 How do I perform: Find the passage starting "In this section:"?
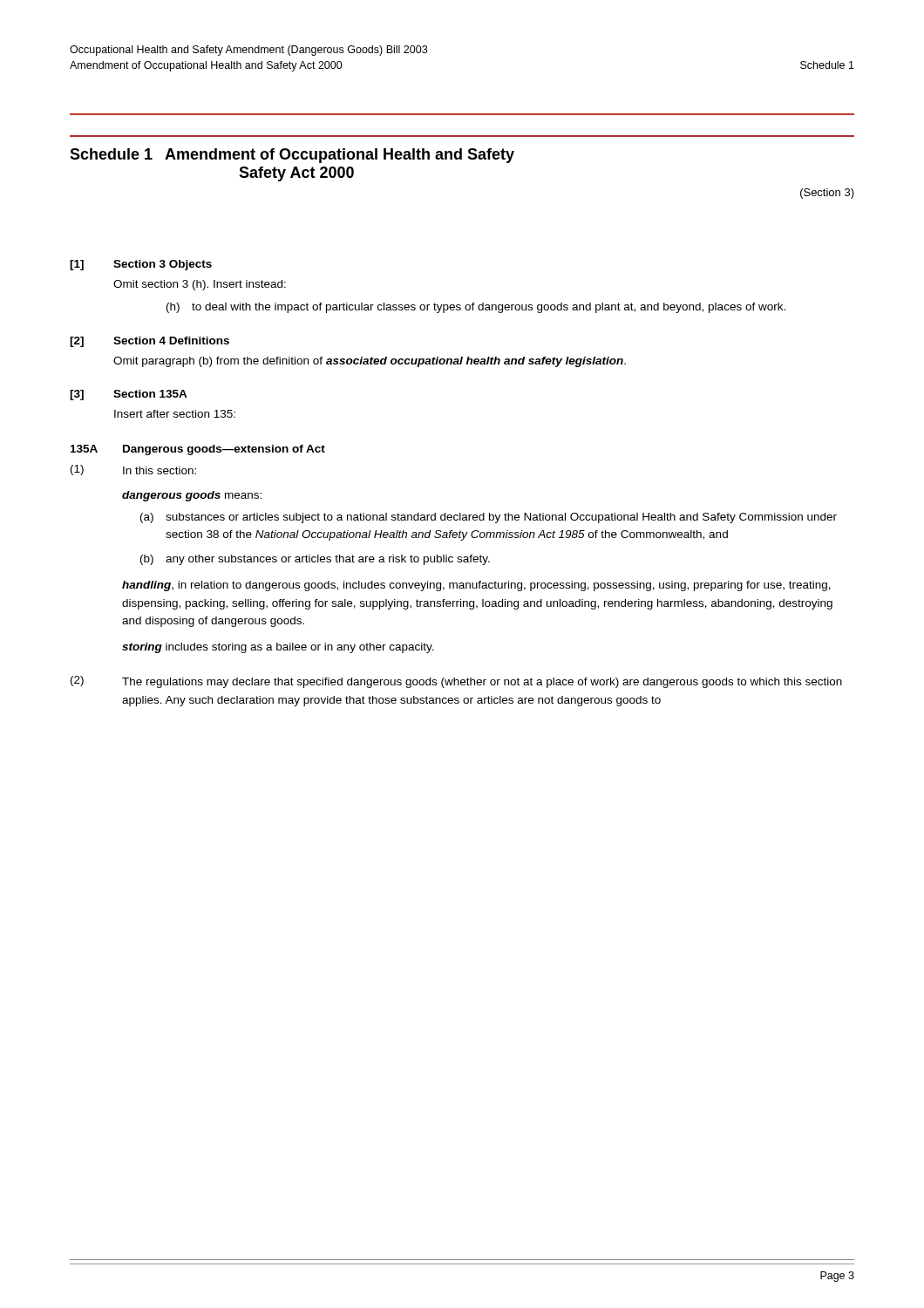[160, 470]
